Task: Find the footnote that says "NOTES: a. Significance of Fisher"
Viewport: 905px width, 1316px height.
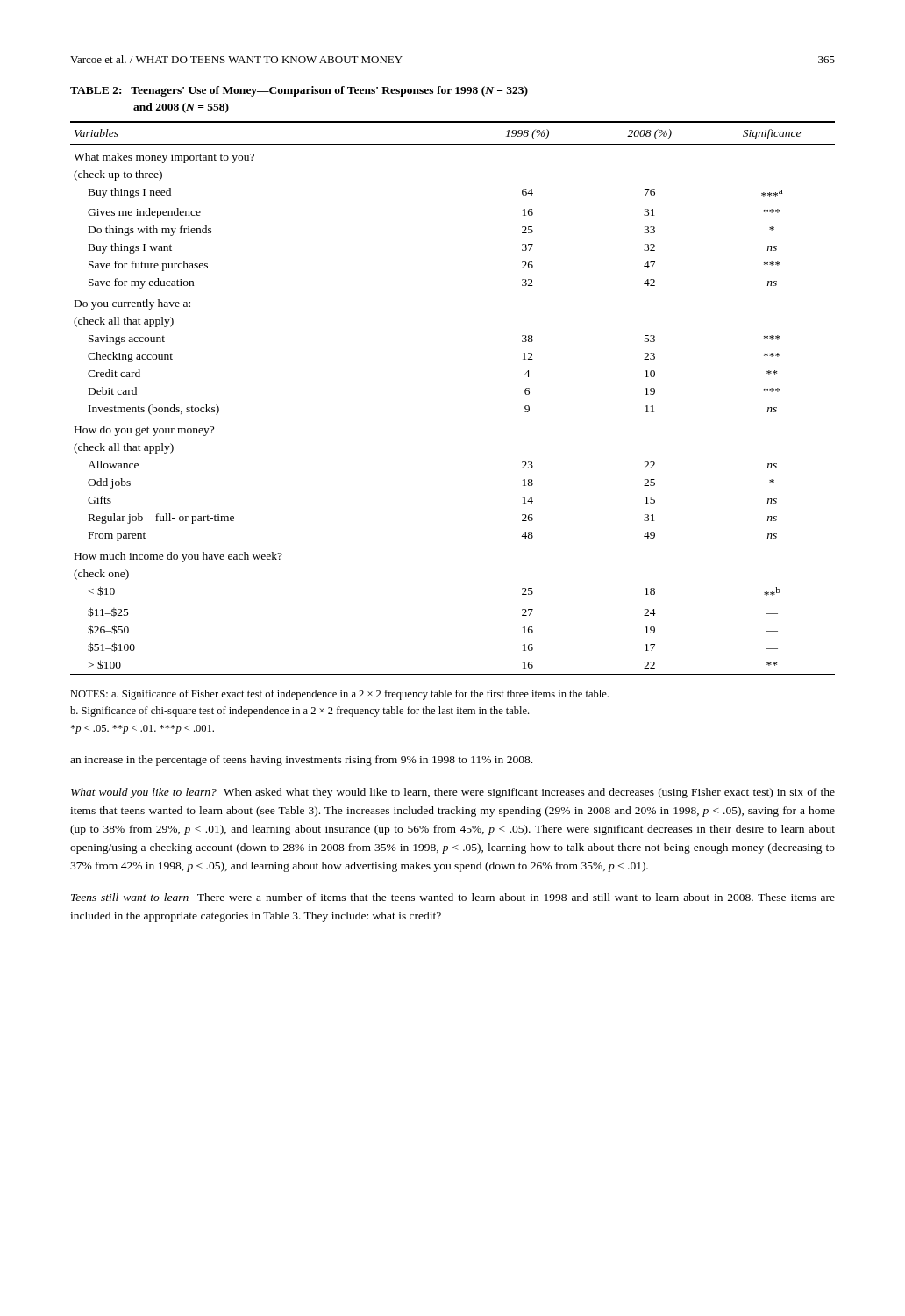Action: (x=340, y=711)
